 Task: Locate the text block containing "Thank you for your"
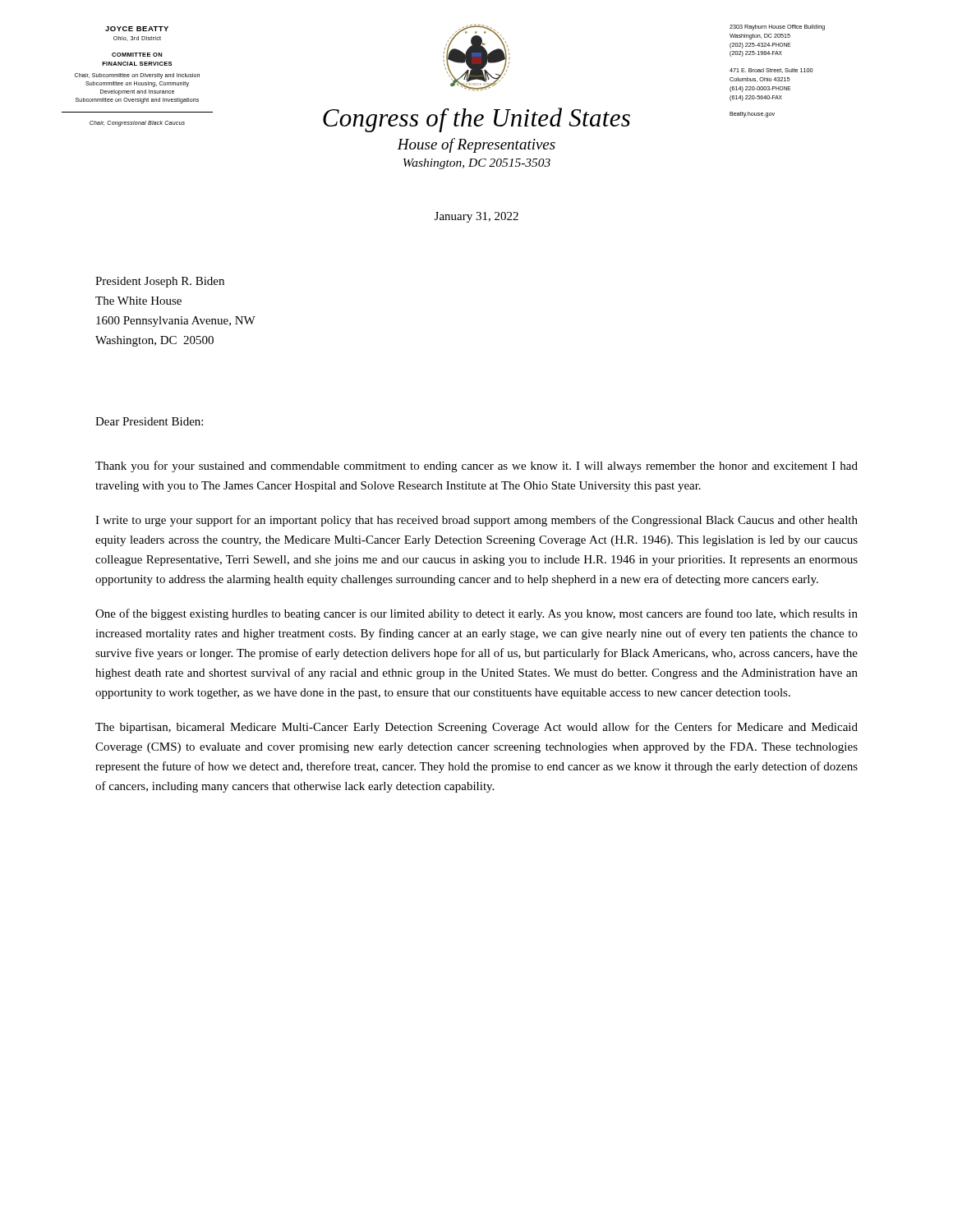[x=476, y=476]
